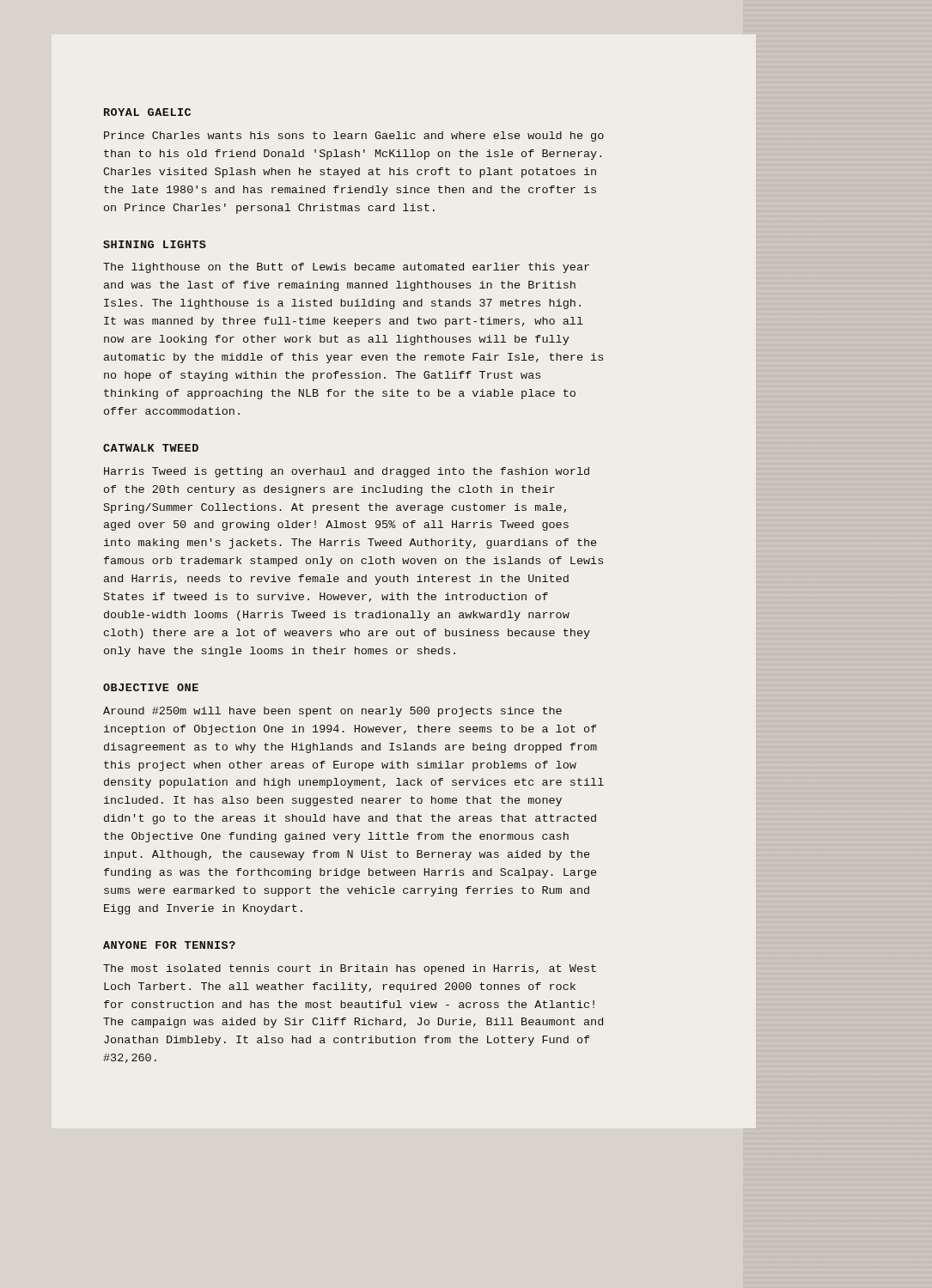The height and width of the screenshot is (1288, 932).
Task: Navigate to the region starting "Prince Charles wants"
Action: (354, 172)
